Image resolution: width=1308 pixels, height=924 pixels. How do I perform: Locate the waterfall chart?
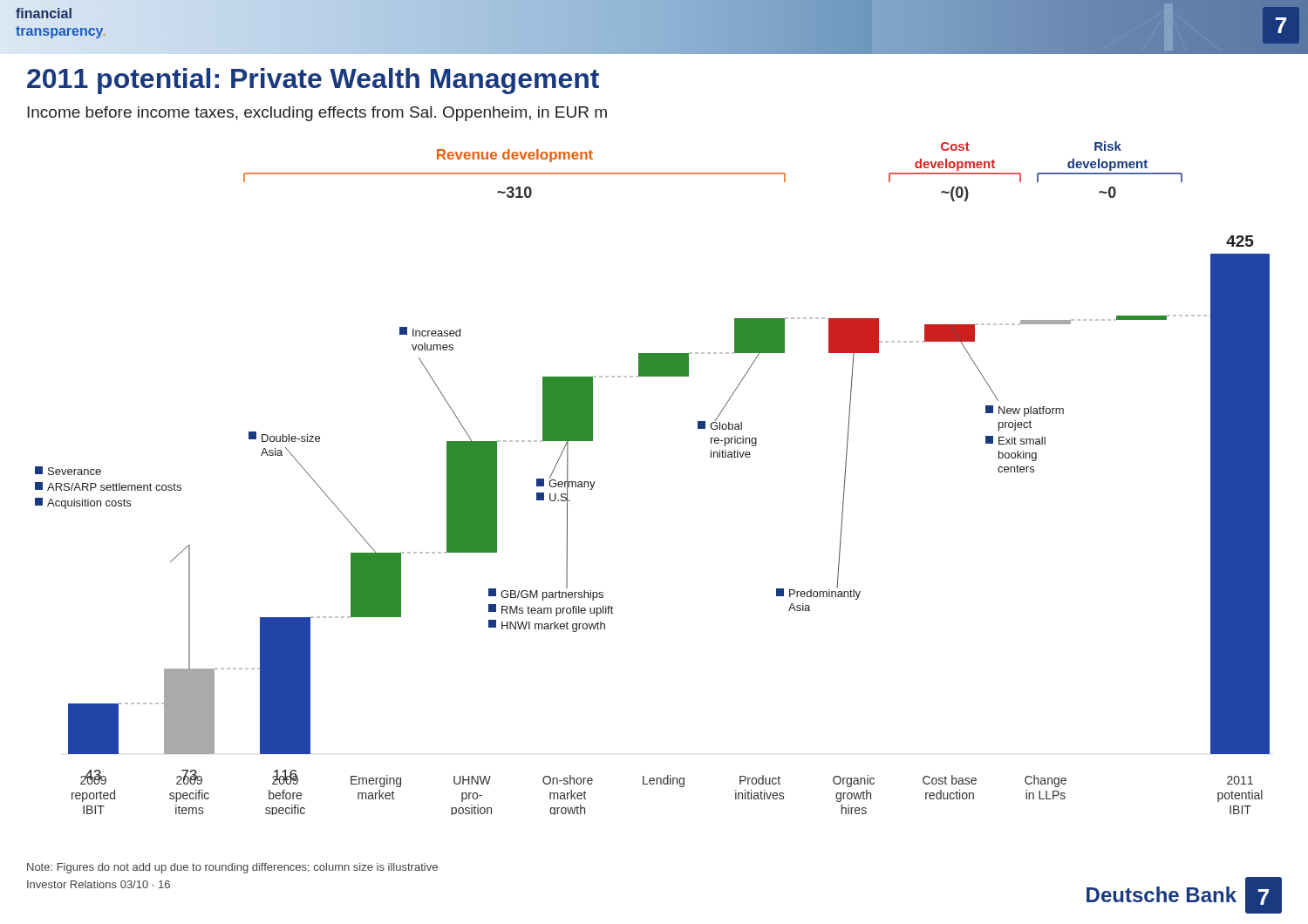coord(654,471)
